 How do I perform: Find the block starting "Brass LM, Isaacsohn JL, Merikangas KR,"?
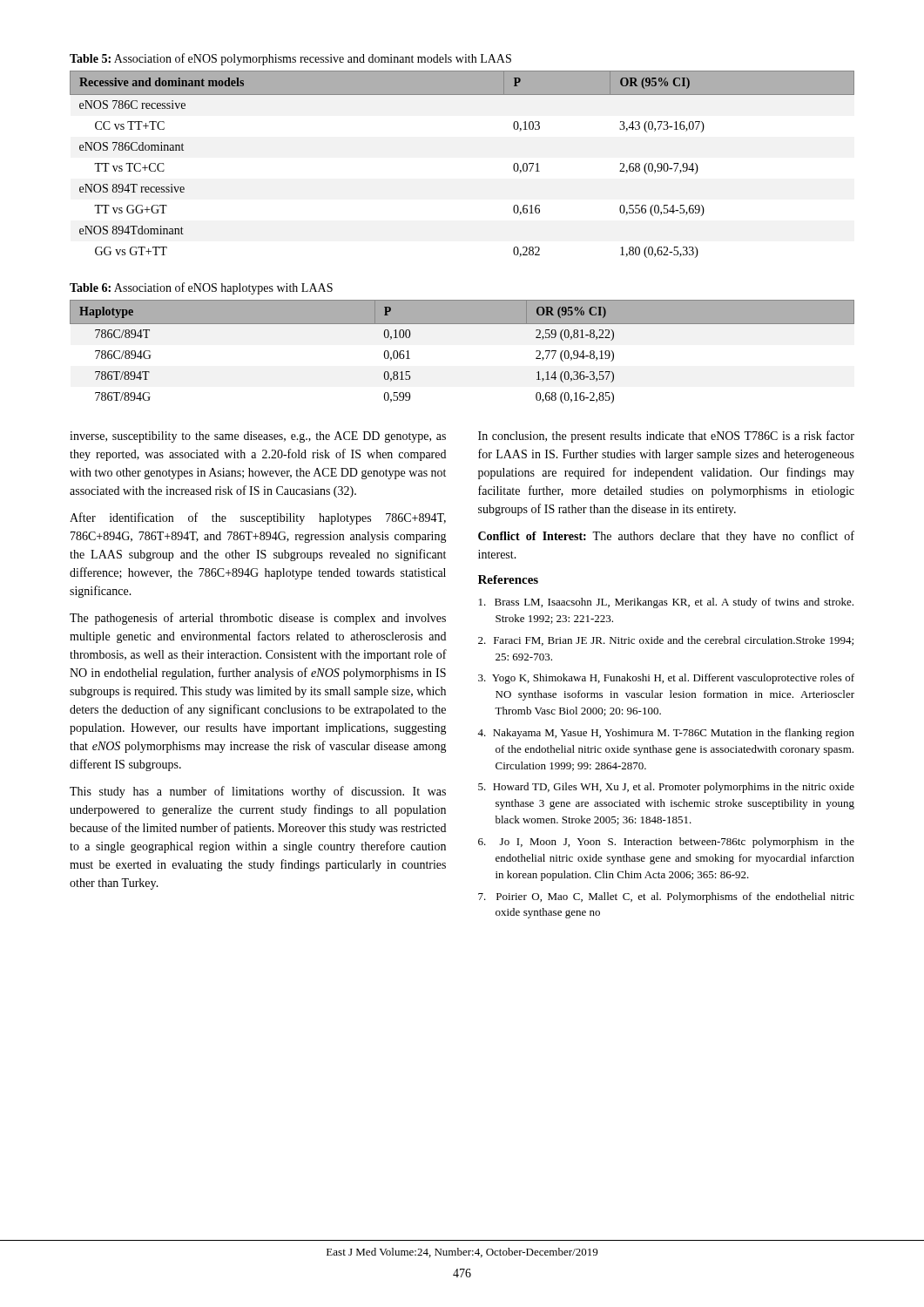coord(666,610)
